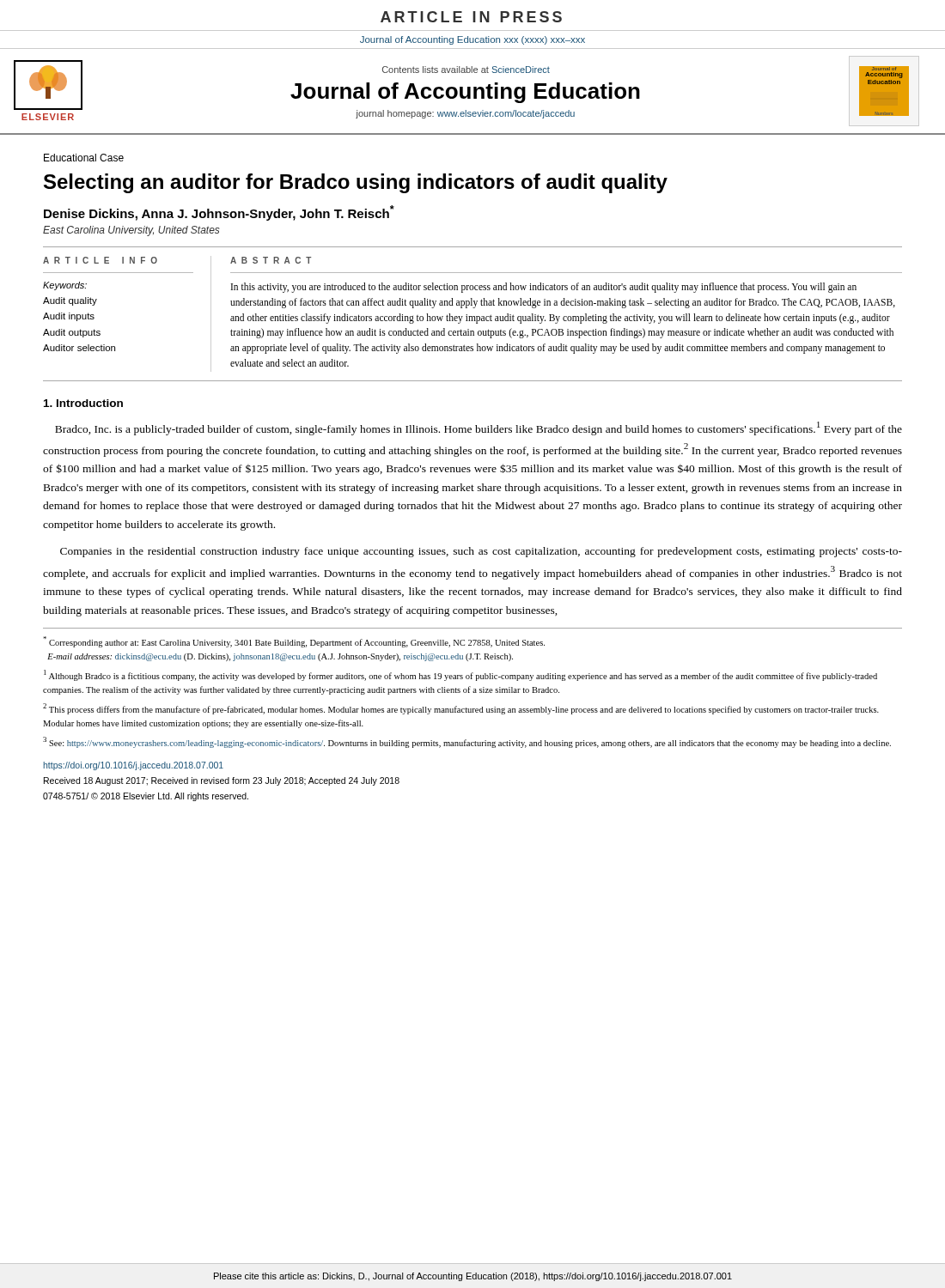The height and width of the screenshot is (1288, 945).
Task: Click on the section header that says "A R T I C"
Action: 100,260
